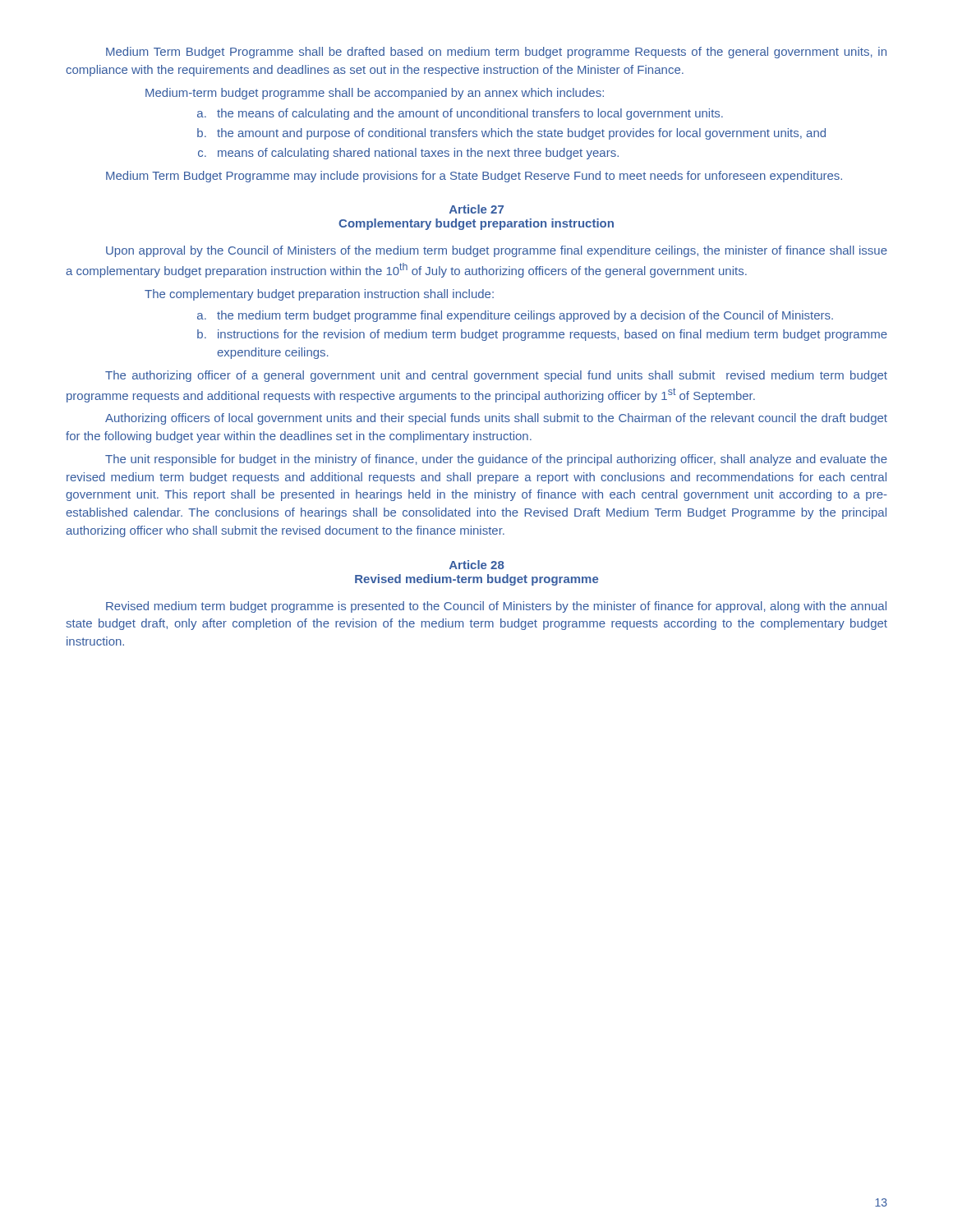Locate the text block that says "Authorizing officers of local government"
Screen dimensions: 1232x953
coord(476,427)
